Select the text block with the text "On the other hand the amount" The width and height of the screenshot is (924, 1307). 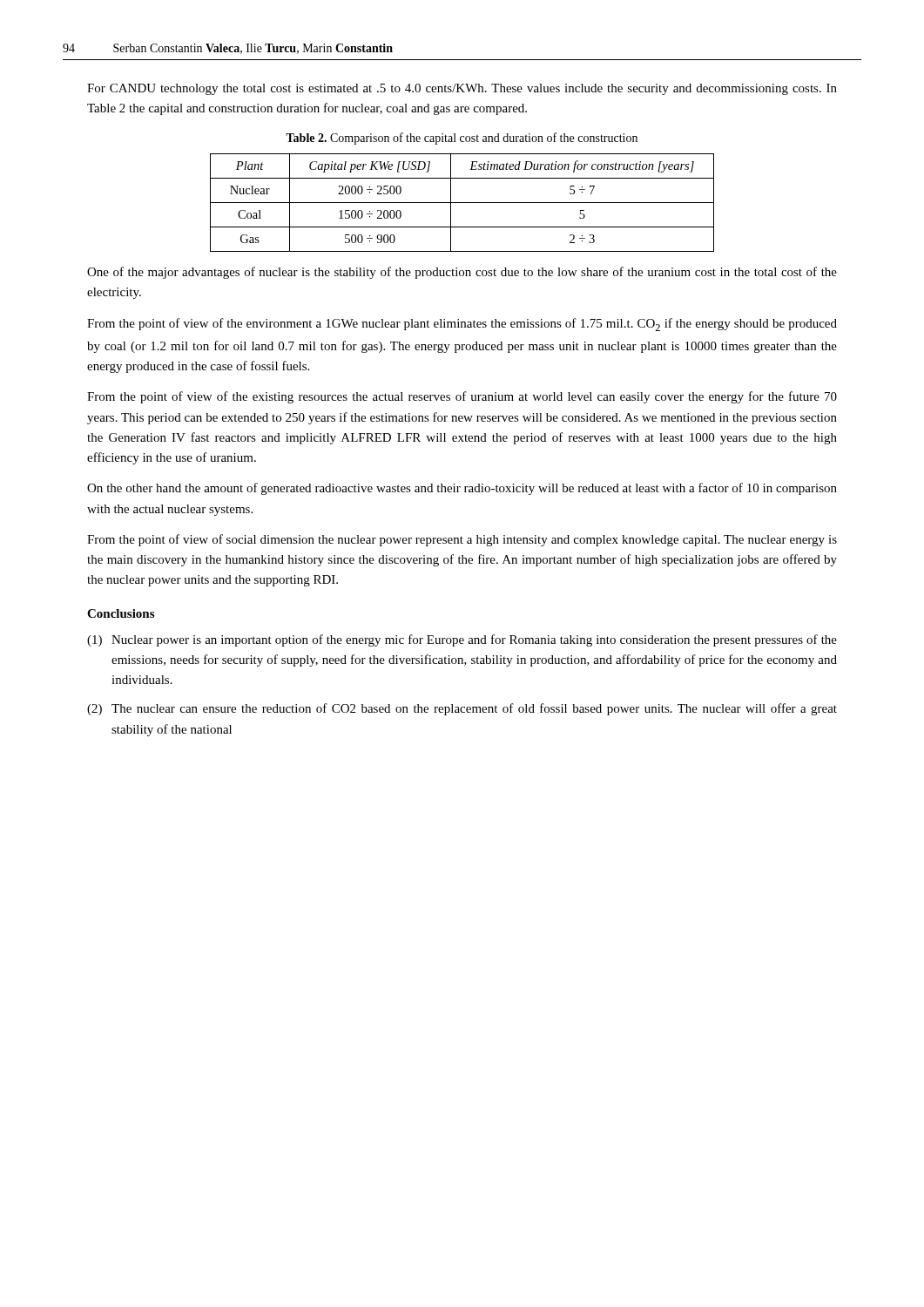pyautogui.click(x=462, y=498)
